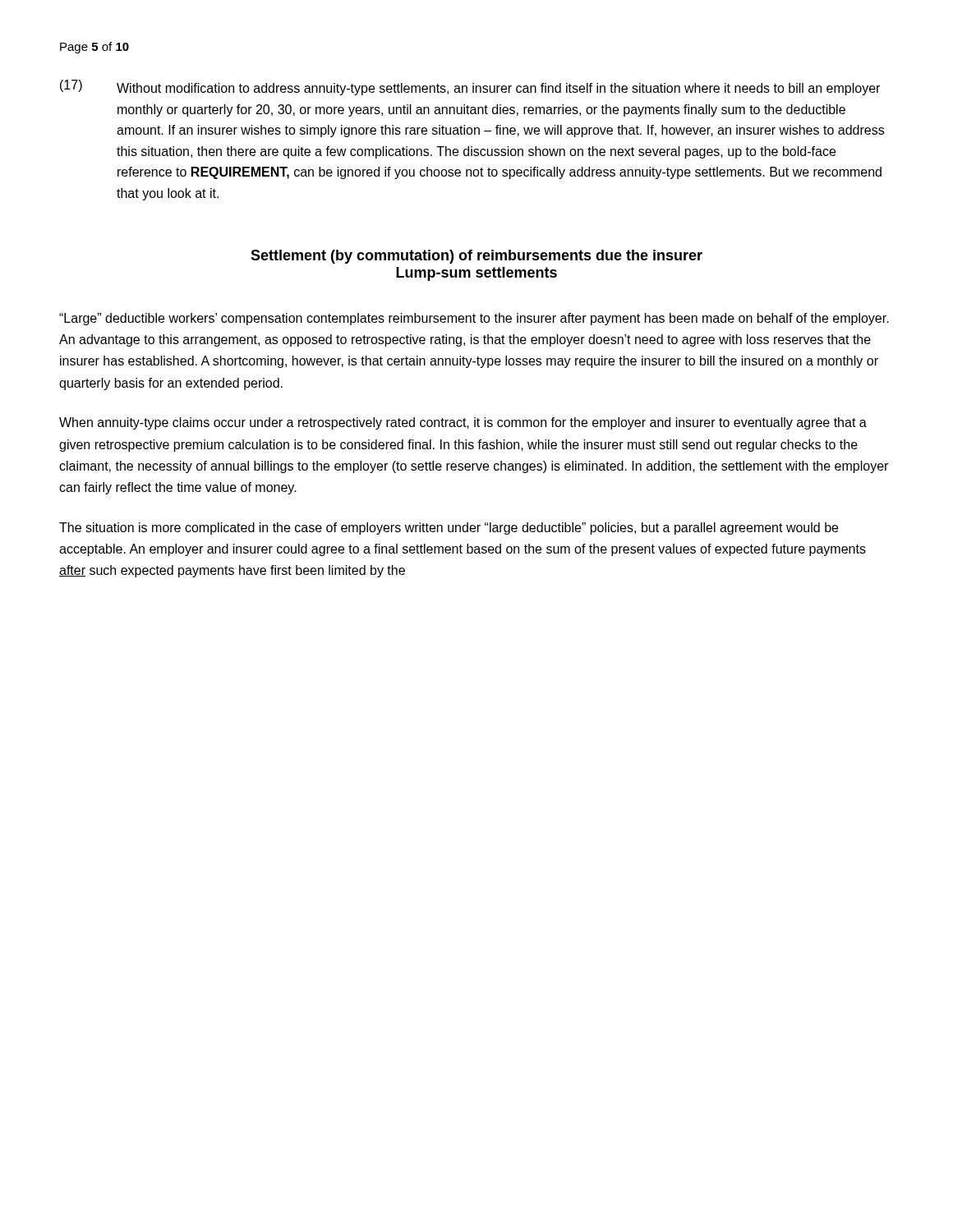This screenshot has height=1232, width=953.
Task: Locate the text block containing "When annuity-type claims"
Action: 474,455
